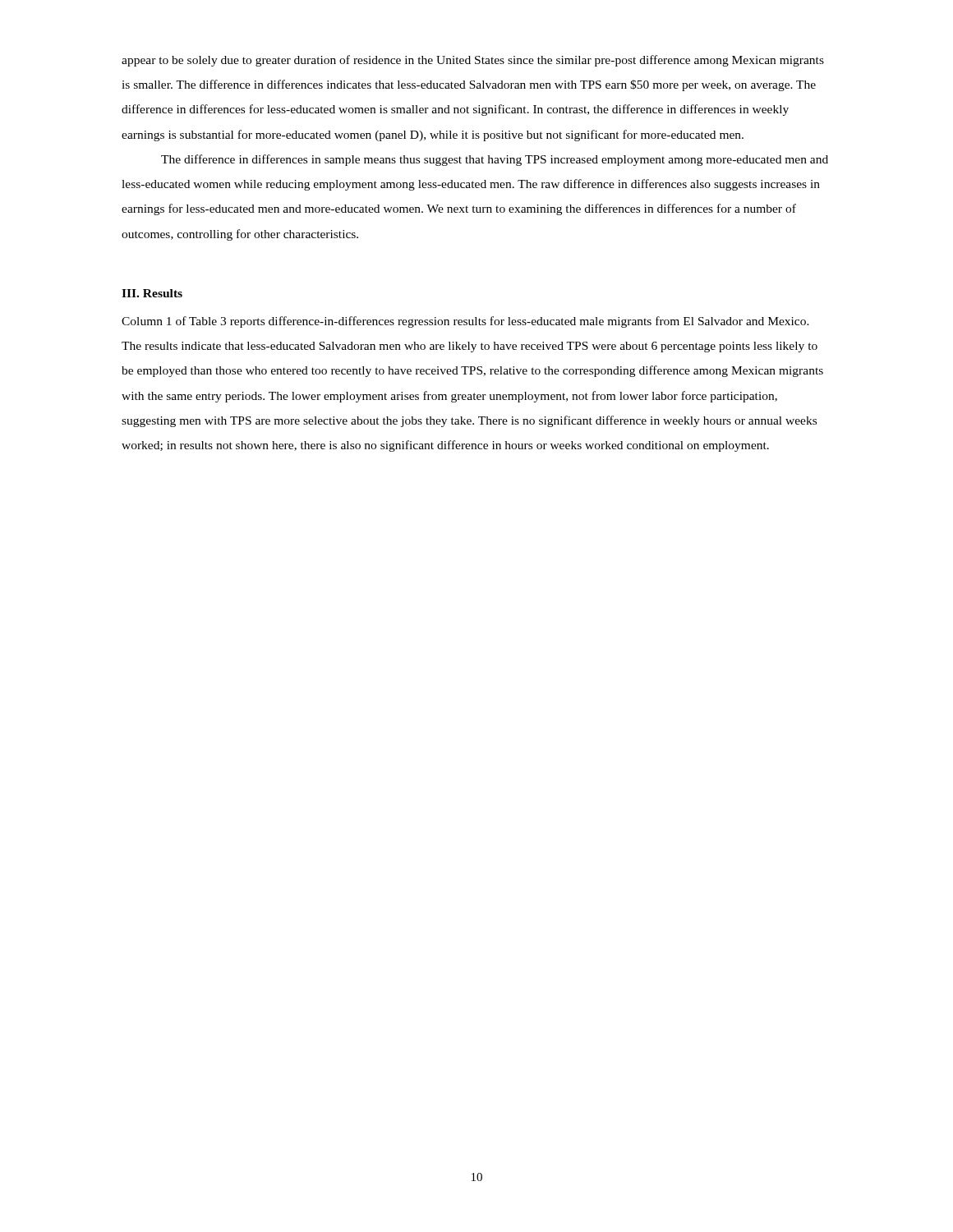Click a section header
Viewport: 953px width, 1232px height.
152,293
